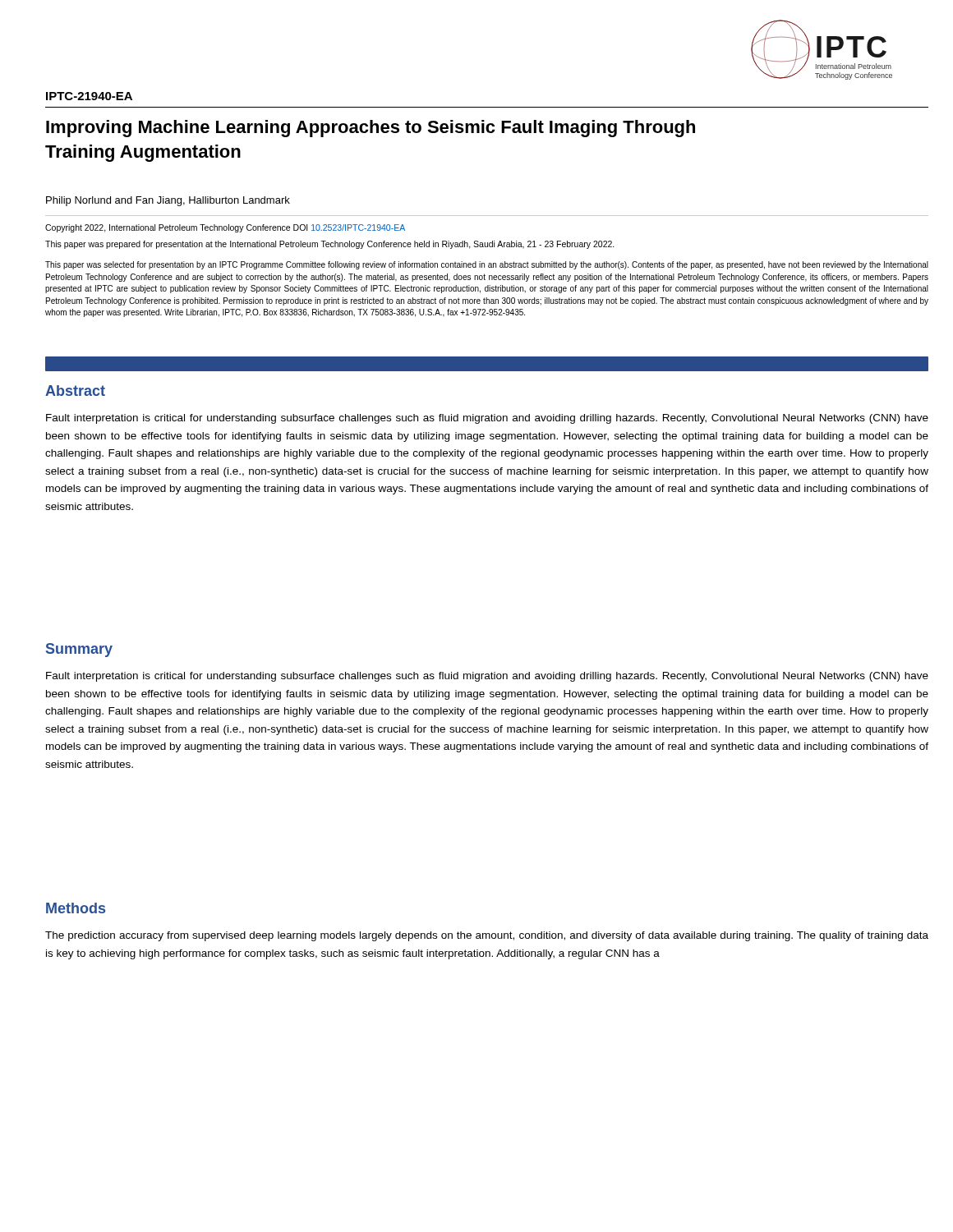953x1232 pixels.
Task: Select the text block that reads "This paper was selected for presentation"
Action: point(487,289)
